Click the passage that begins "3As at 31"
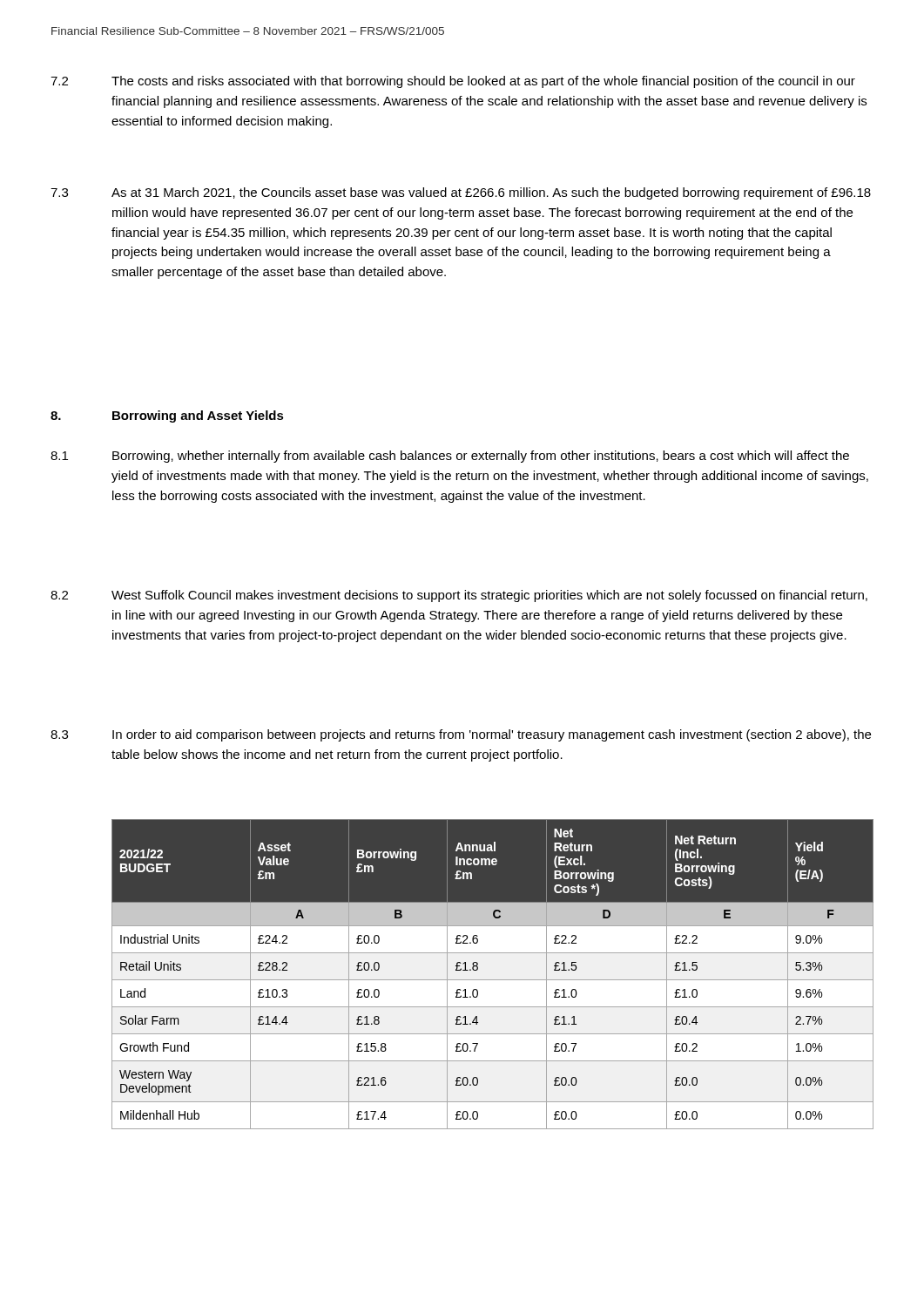Viewport: 924px width, 1307px height. point(462,233)
